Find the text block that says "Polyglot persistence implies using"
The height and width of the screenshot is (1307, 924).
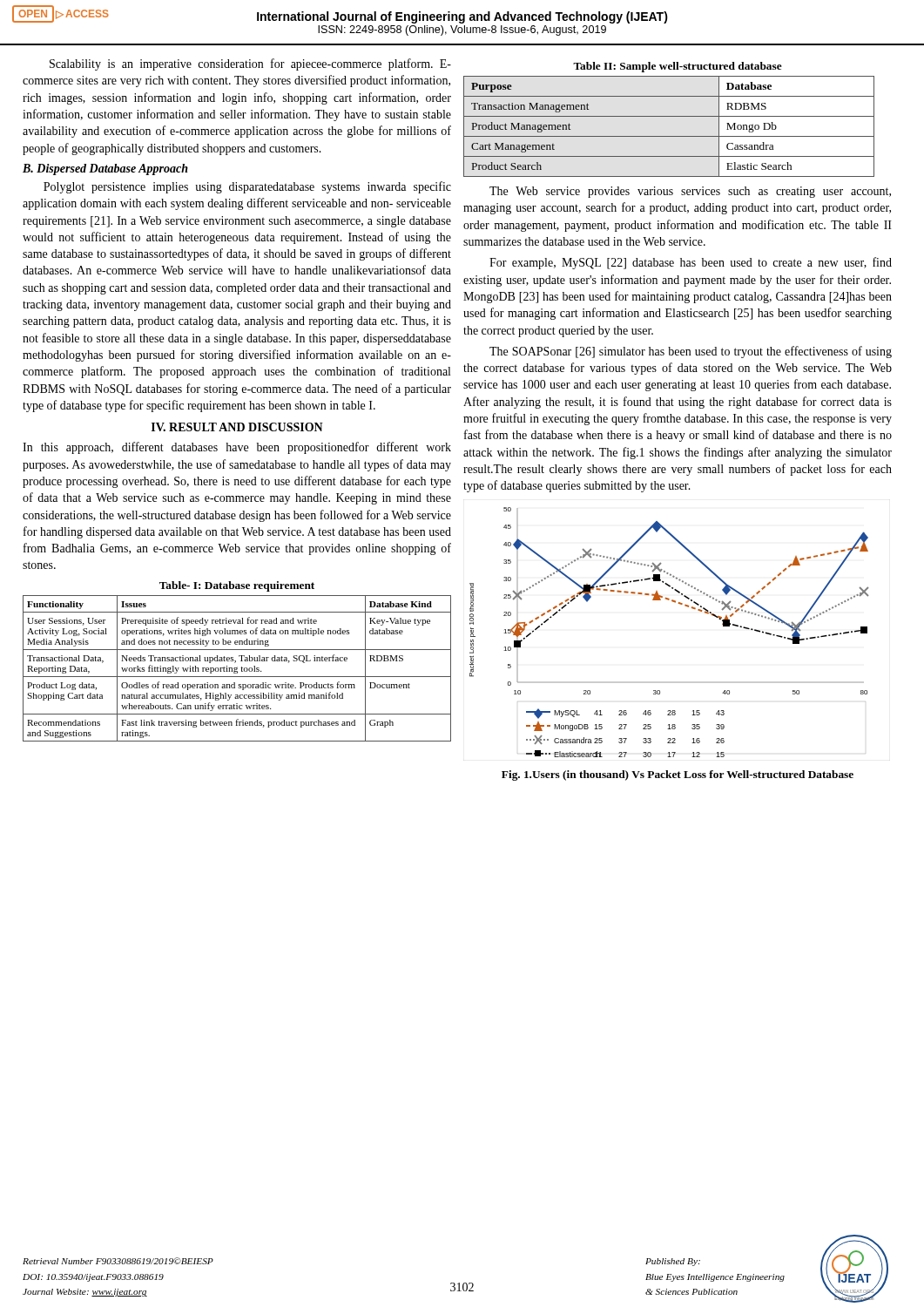click(x=237, y=296)
